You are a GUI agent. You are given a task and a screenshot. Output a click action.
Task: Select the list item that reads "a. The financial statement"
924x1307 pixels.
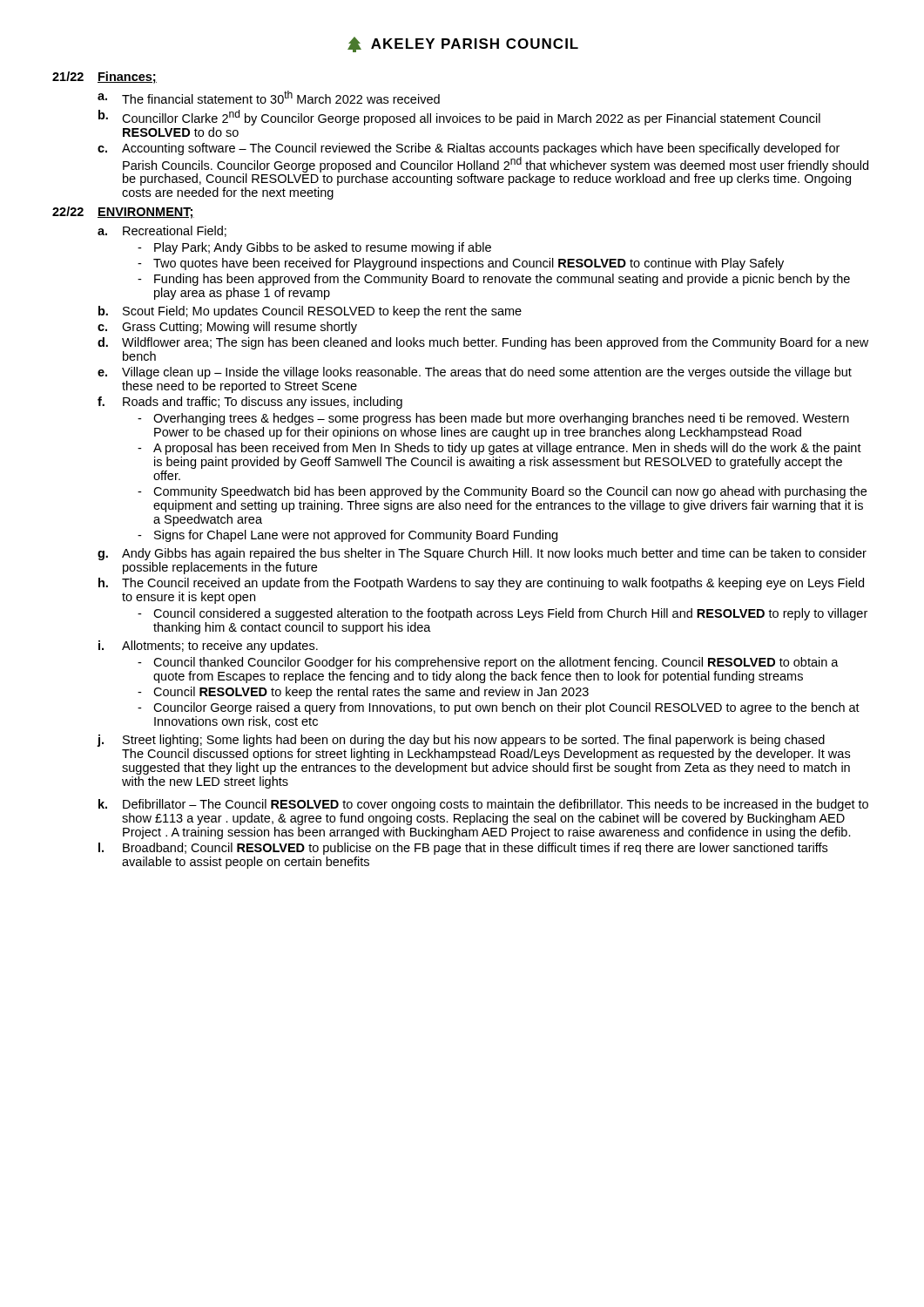click(269, 97)
